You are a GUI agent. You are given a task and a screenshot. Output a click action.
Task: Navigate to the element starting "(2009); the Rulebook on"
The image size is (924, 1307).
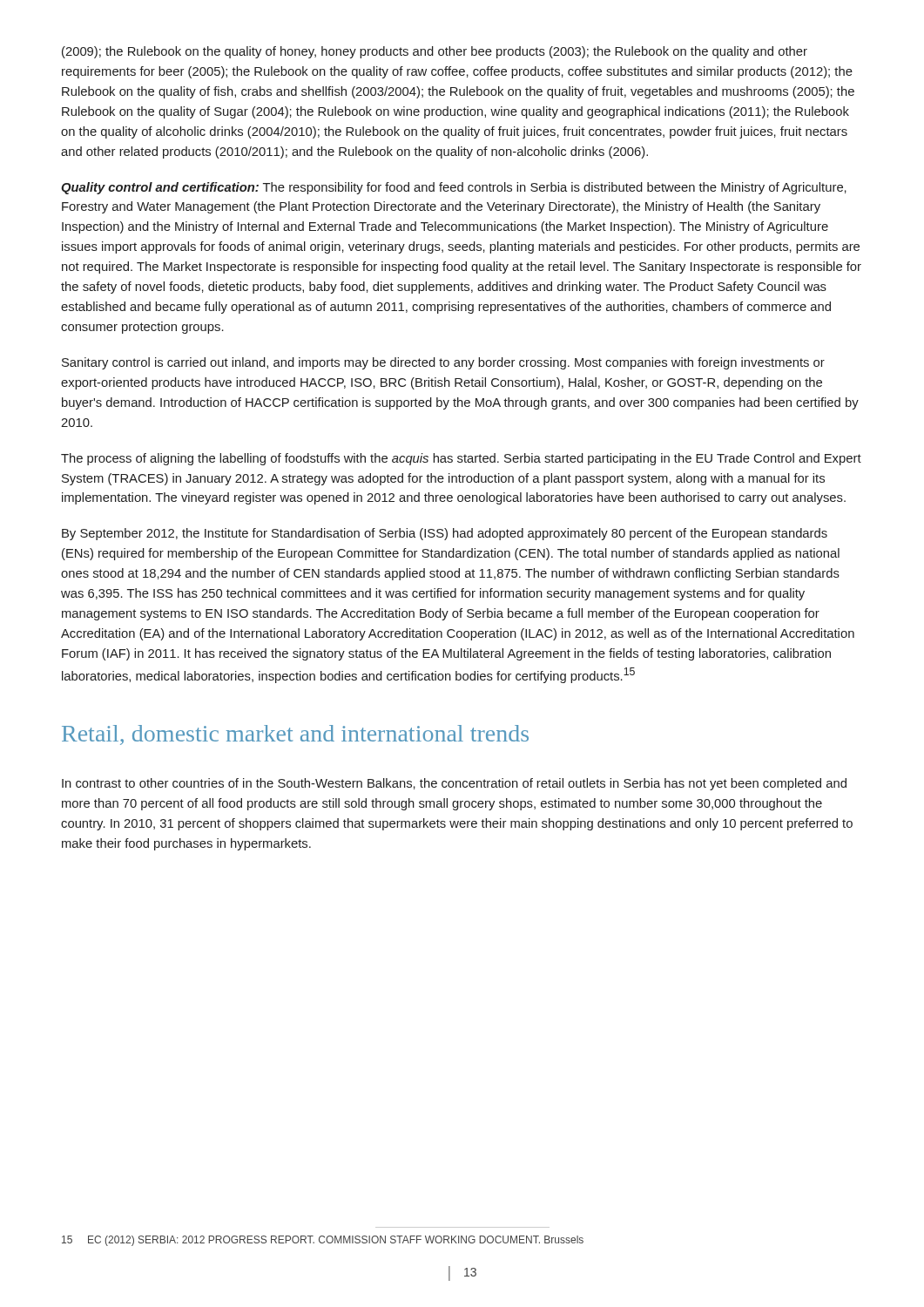pos(458,101)
